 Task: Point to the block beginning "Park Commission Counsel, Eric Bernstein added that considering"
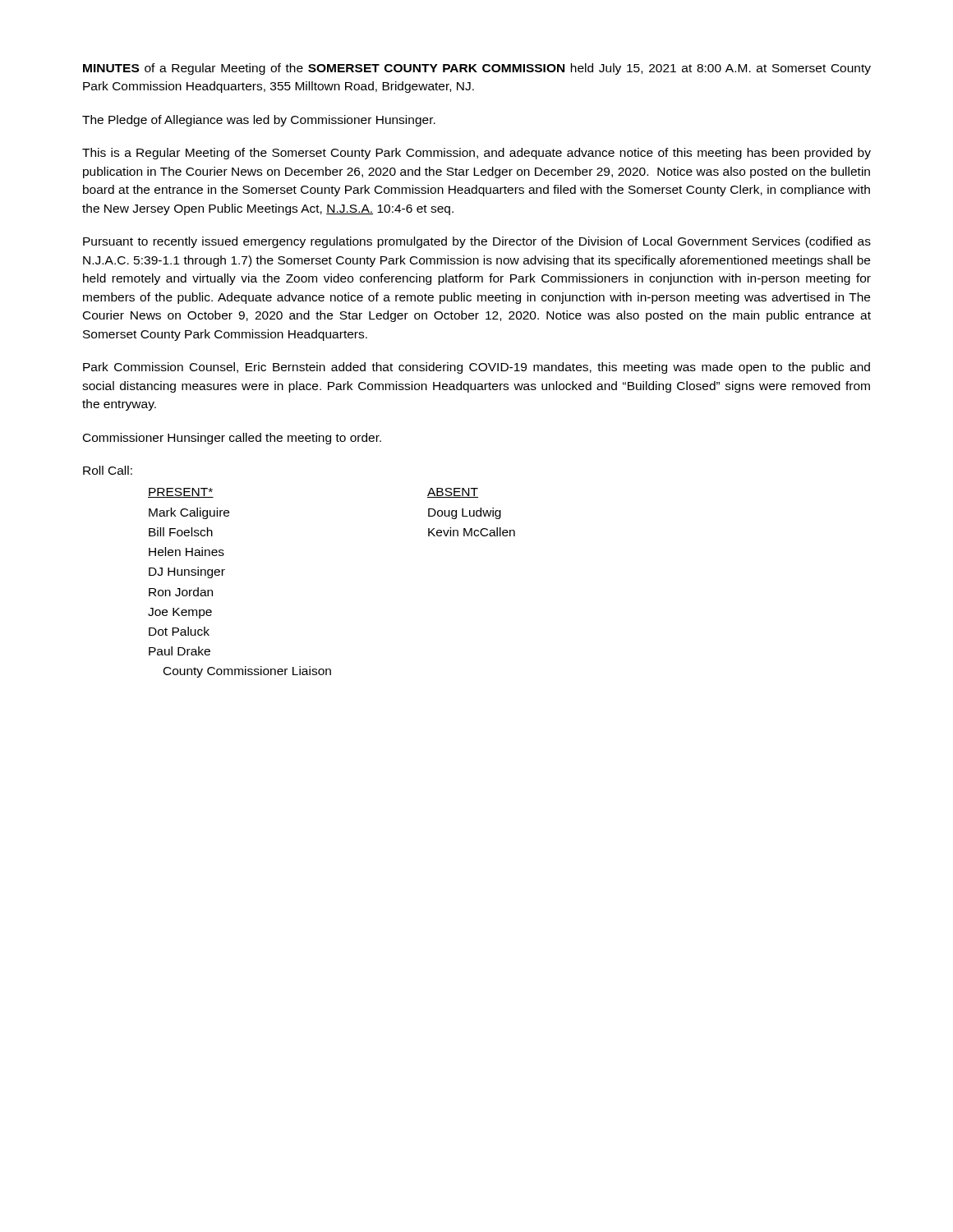pos(476,385)
